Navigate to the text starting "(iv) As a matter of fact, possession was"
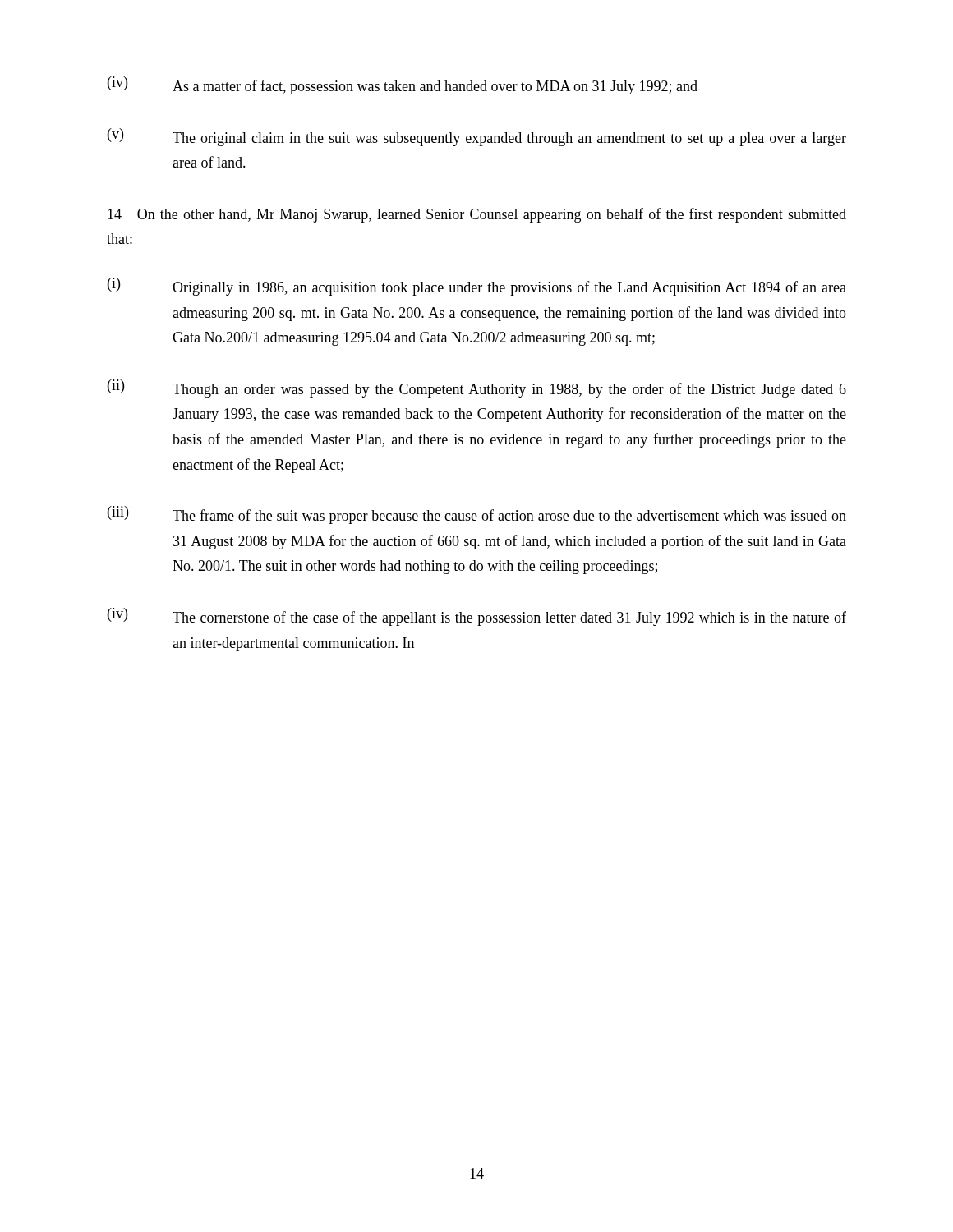Image resolution: width=953 pixels, height=1232 pixels. [476, 86]
